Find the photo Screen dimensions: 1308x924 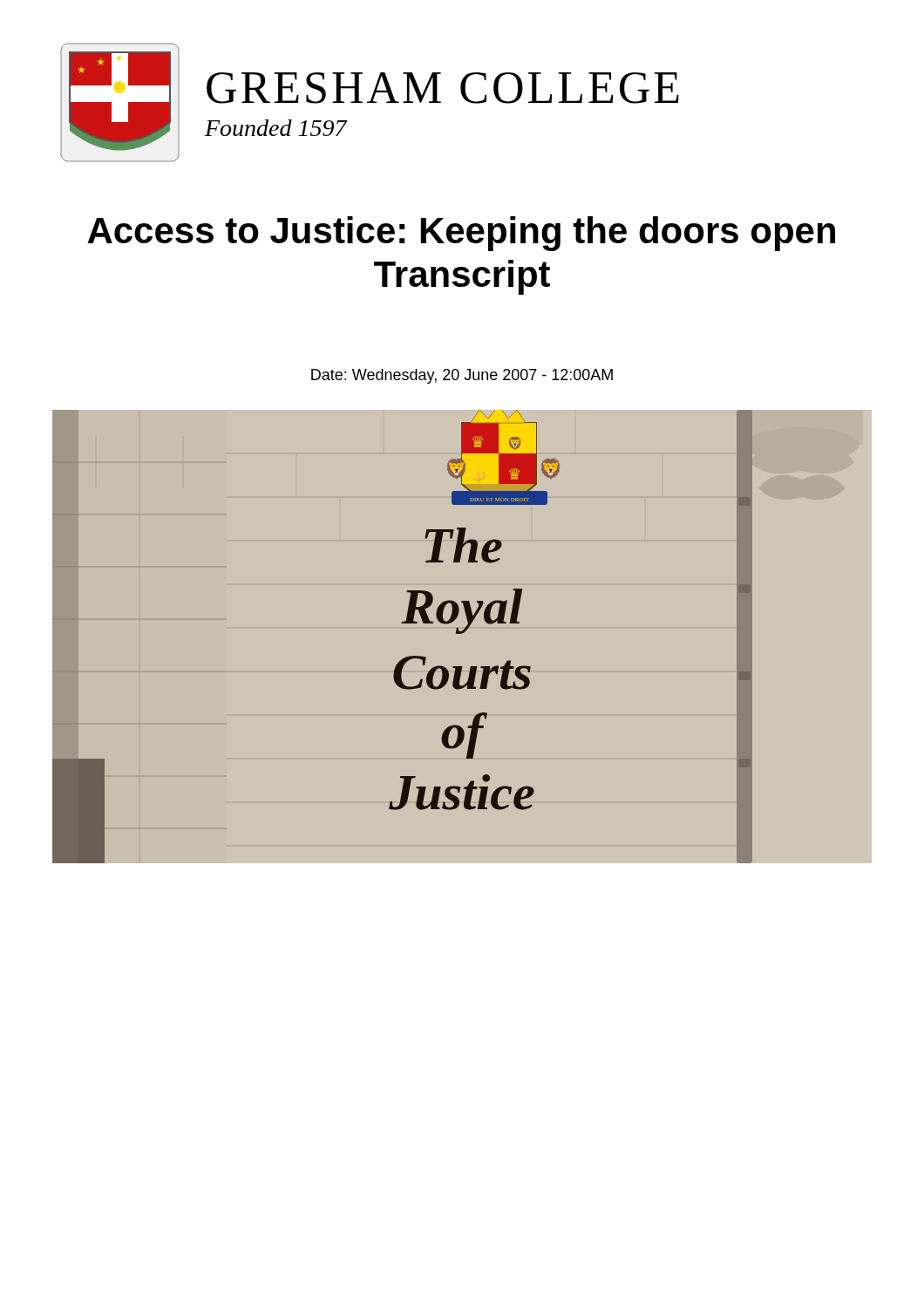click(462, 637)
